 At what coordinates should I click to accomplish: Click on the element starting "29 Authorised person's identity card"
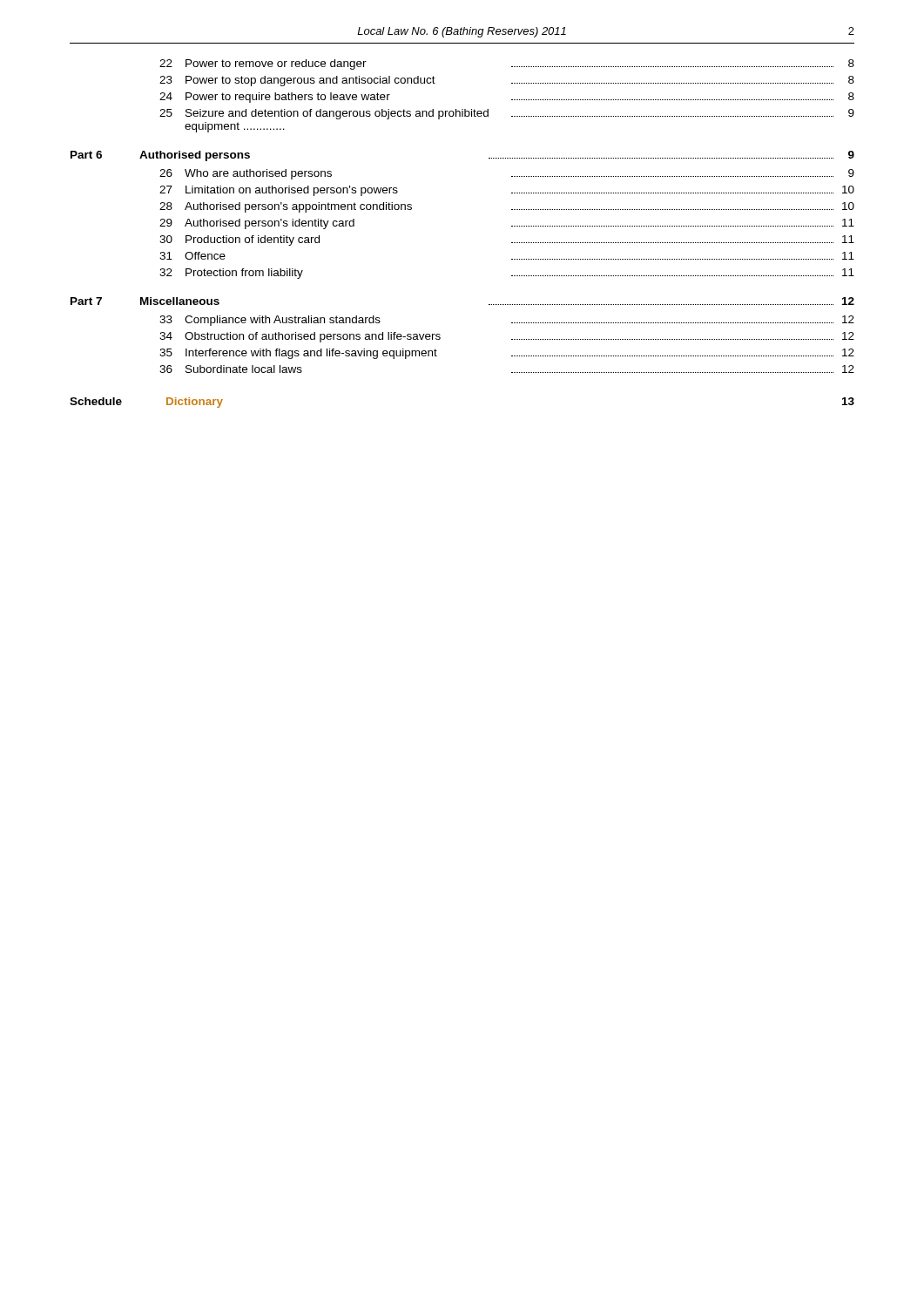tap(271, 225)
